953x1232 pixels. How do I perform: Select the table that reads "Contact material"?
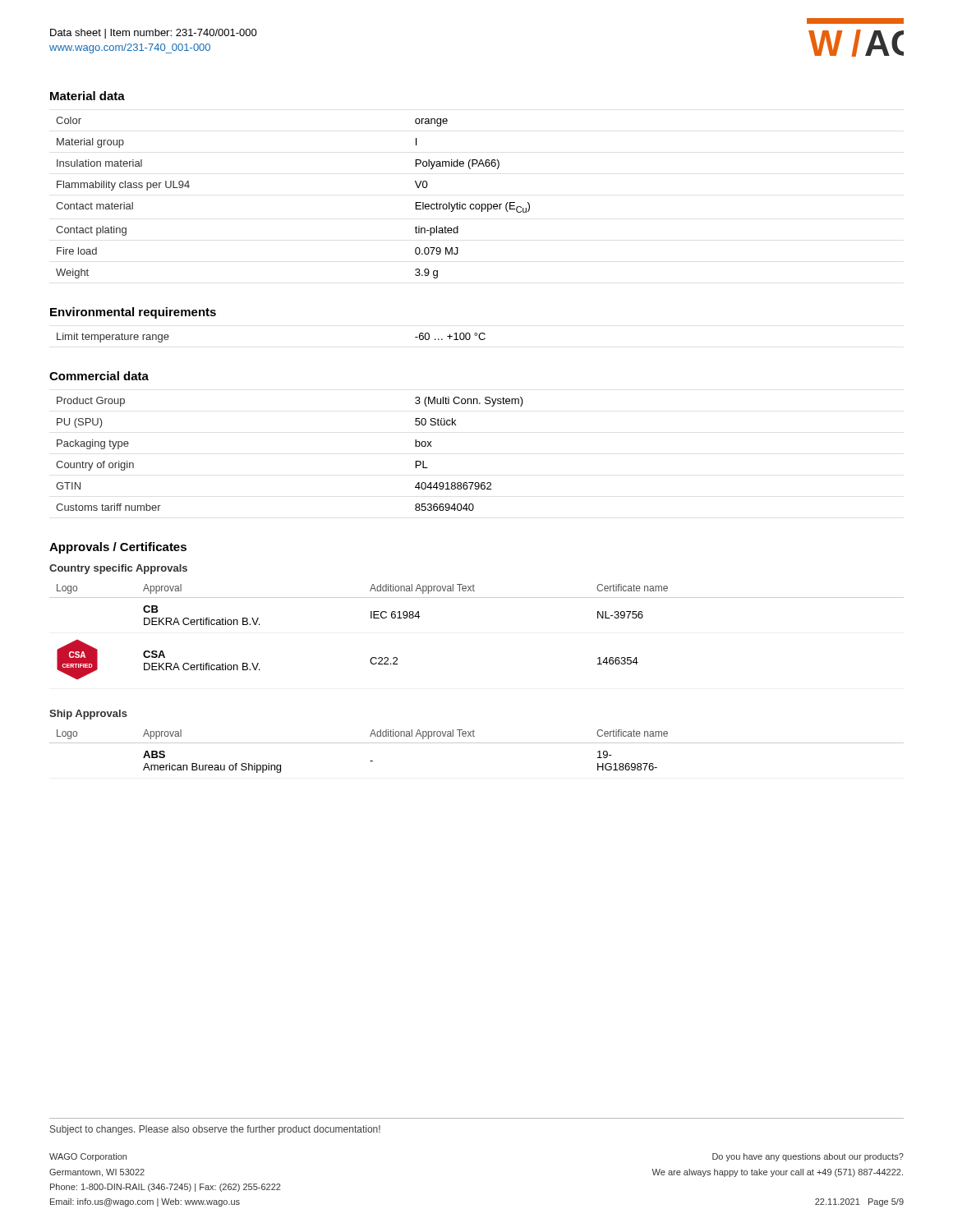(476, 196)
